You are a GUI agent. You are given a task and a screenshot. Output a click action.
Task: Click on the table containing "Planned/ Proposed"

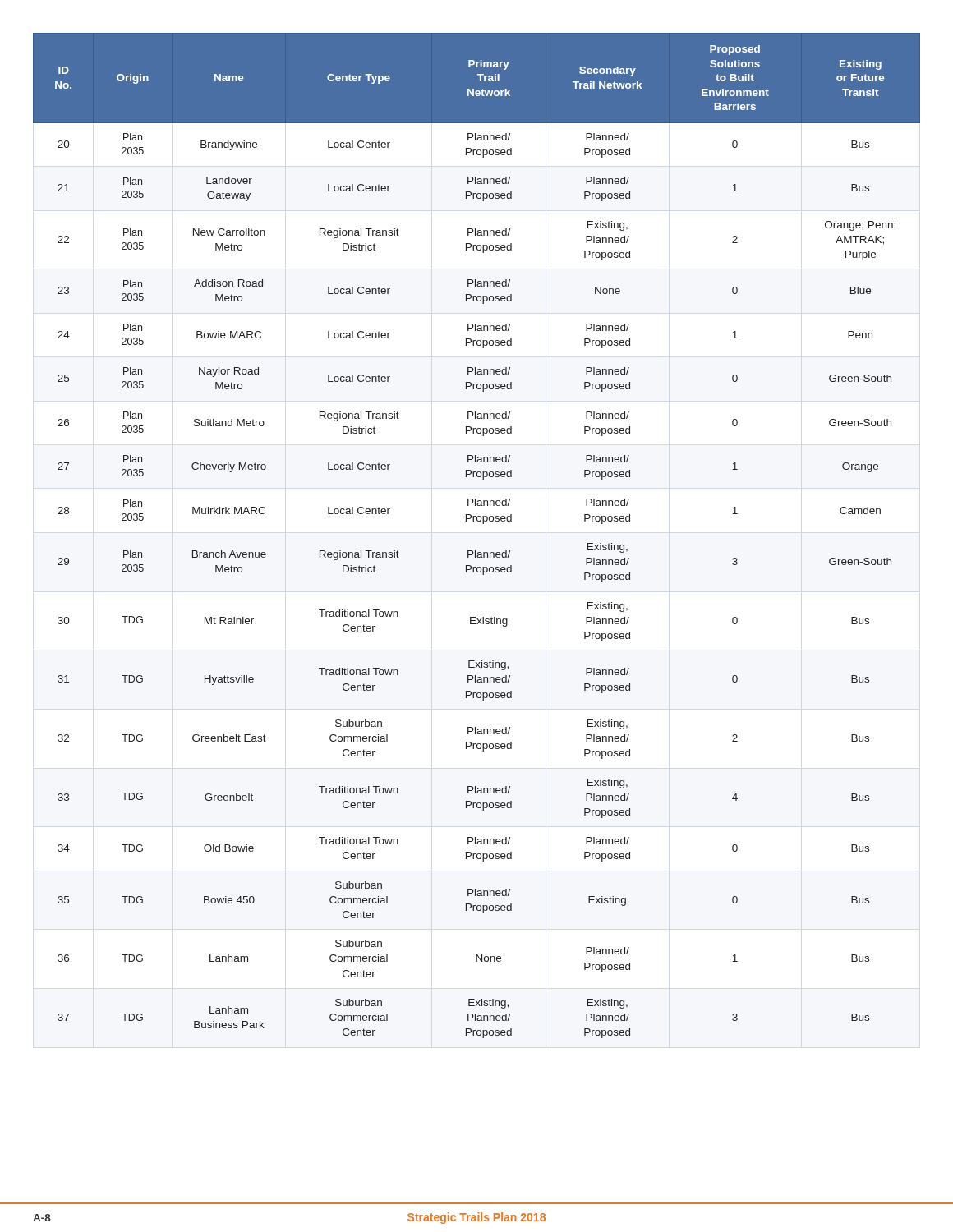(476, 540)
